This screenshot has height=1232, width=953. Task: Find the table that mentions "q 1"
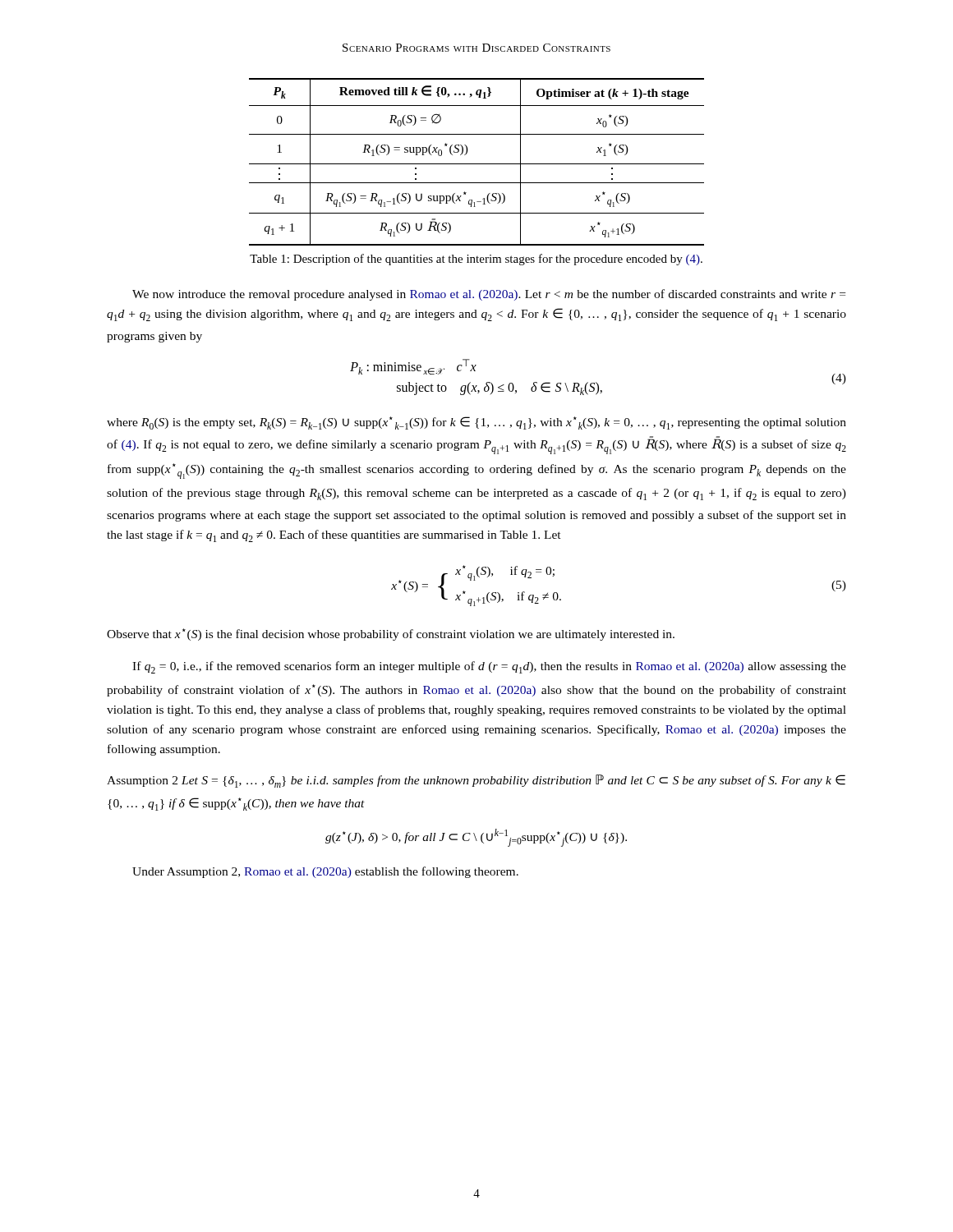click(476, 162)
